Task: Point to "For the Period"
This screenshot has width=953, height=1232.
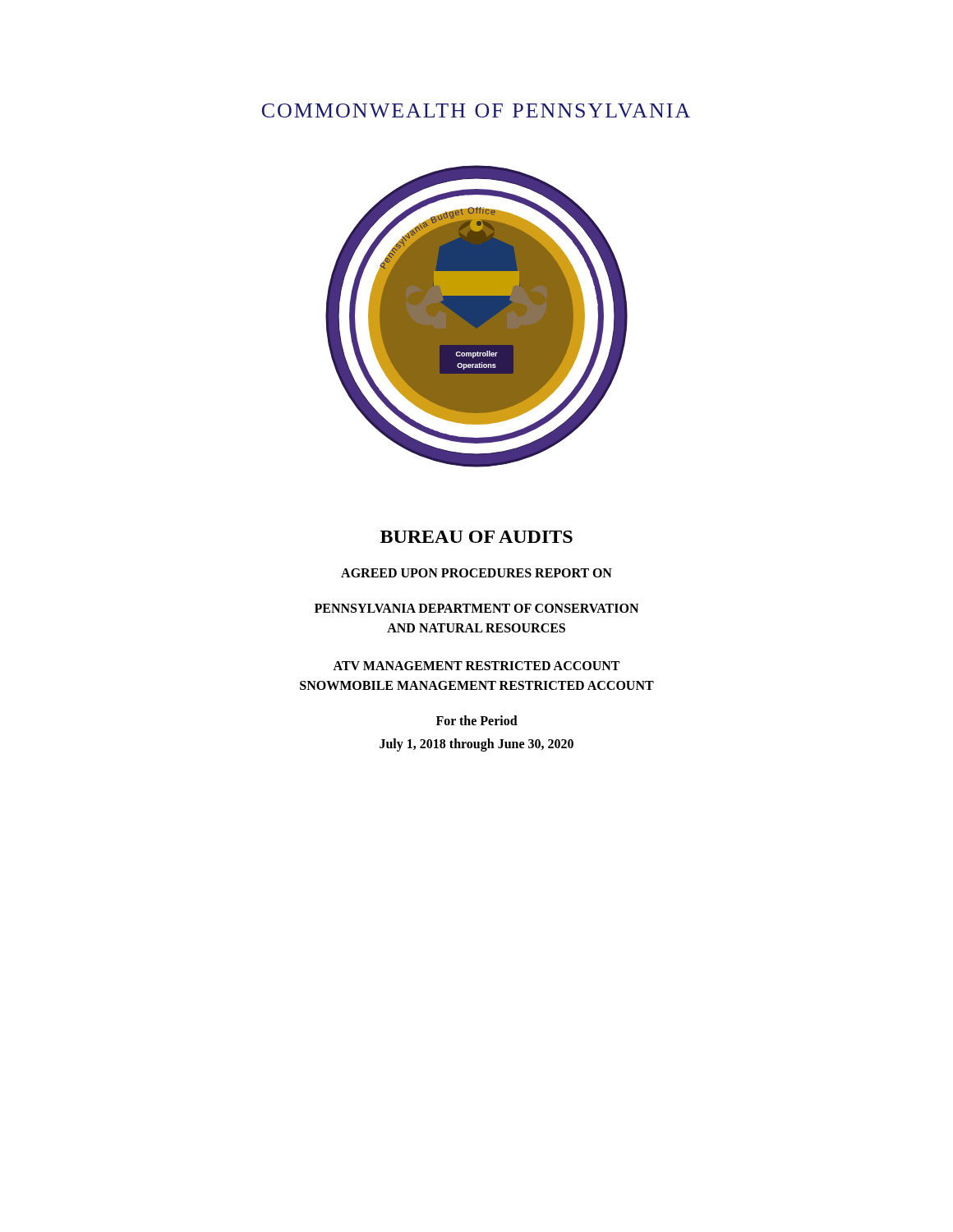Action: point(476,721)
